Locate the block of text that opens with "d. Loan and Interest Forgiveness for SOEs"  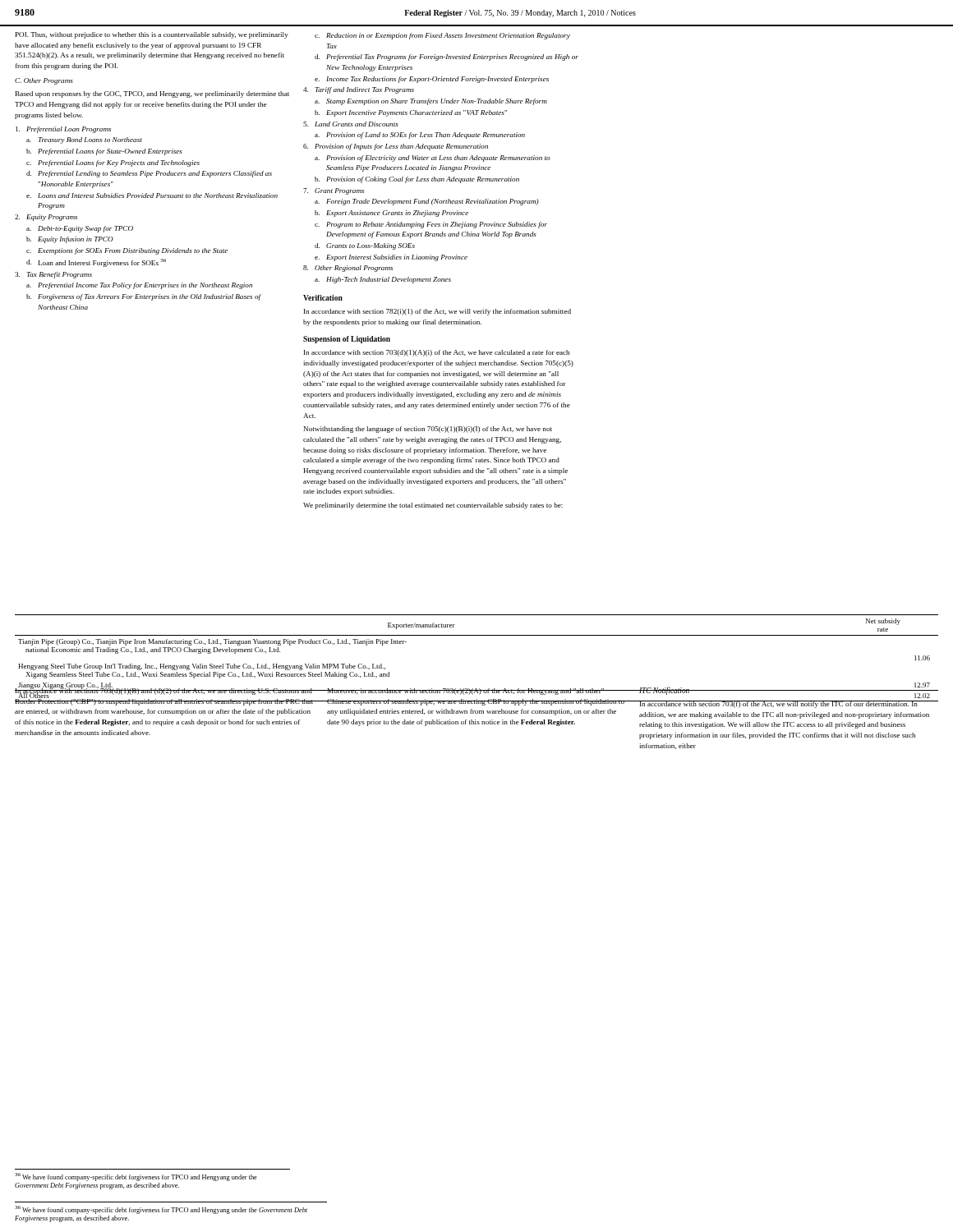(x=96, y=263)
